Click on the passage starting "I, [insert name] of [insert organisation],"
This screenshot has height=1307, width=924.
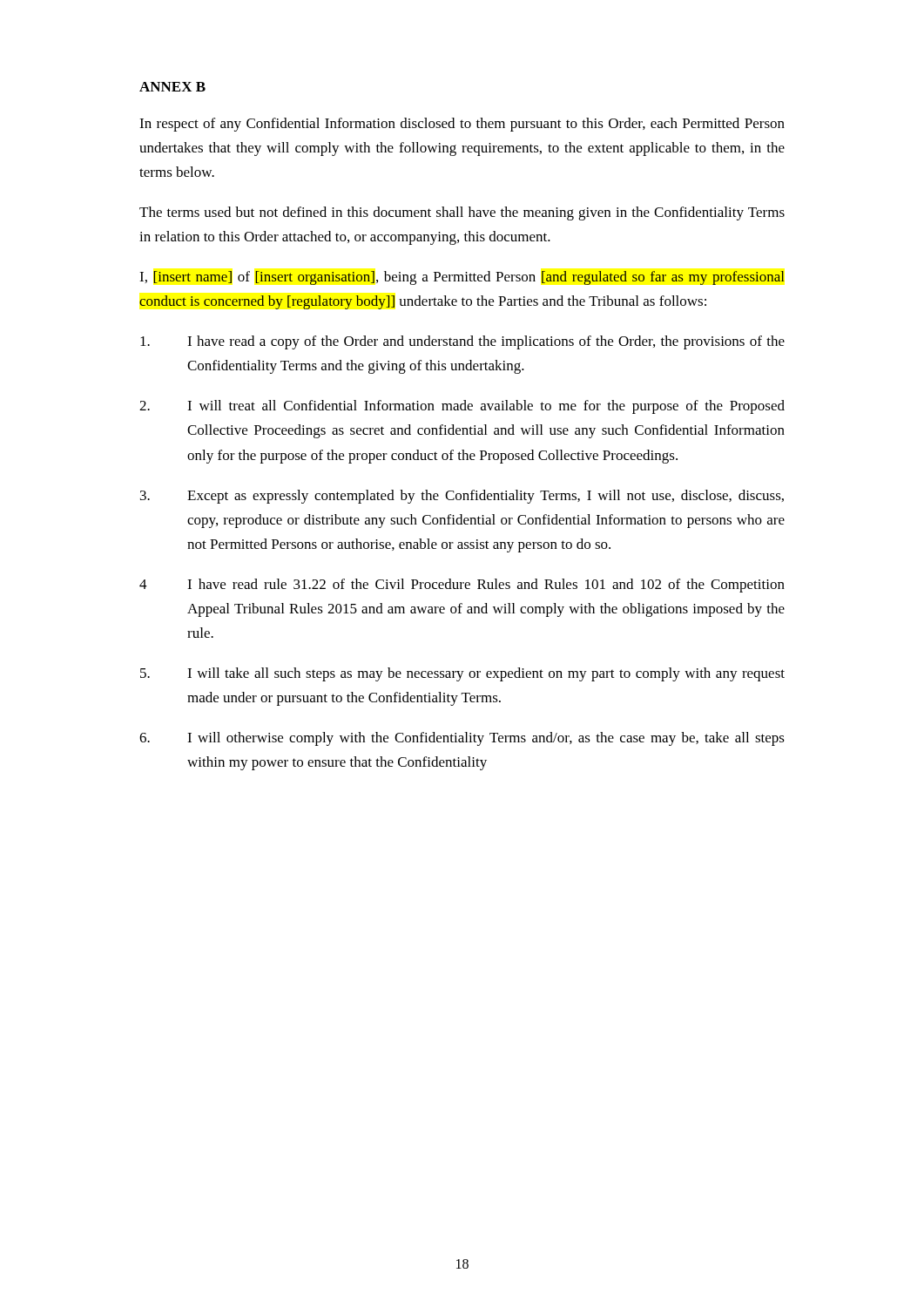click(x=462, y=289)
